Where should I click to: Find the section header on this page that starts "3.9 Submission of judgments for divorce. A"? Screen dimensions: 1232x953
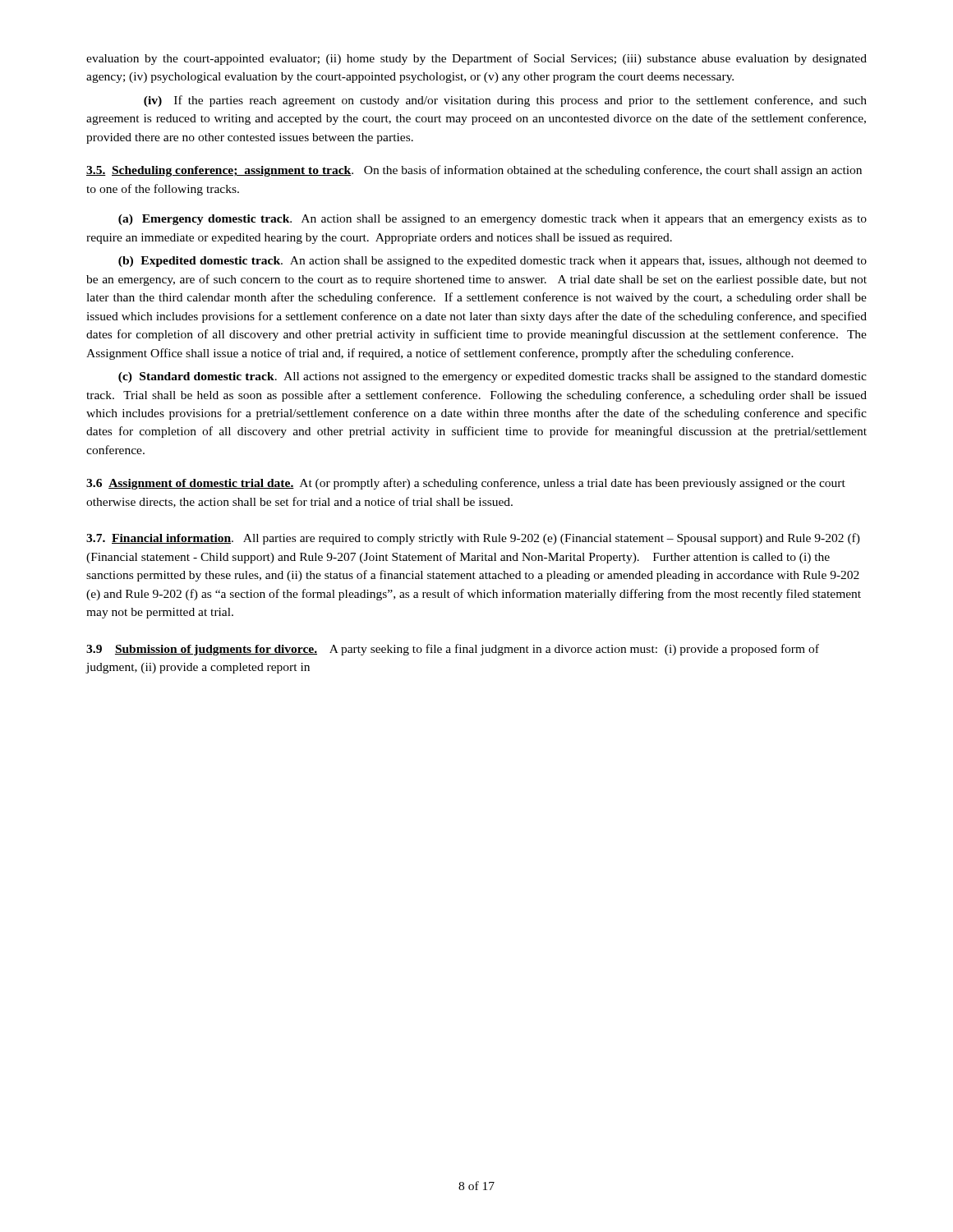[x=453, y=657]
